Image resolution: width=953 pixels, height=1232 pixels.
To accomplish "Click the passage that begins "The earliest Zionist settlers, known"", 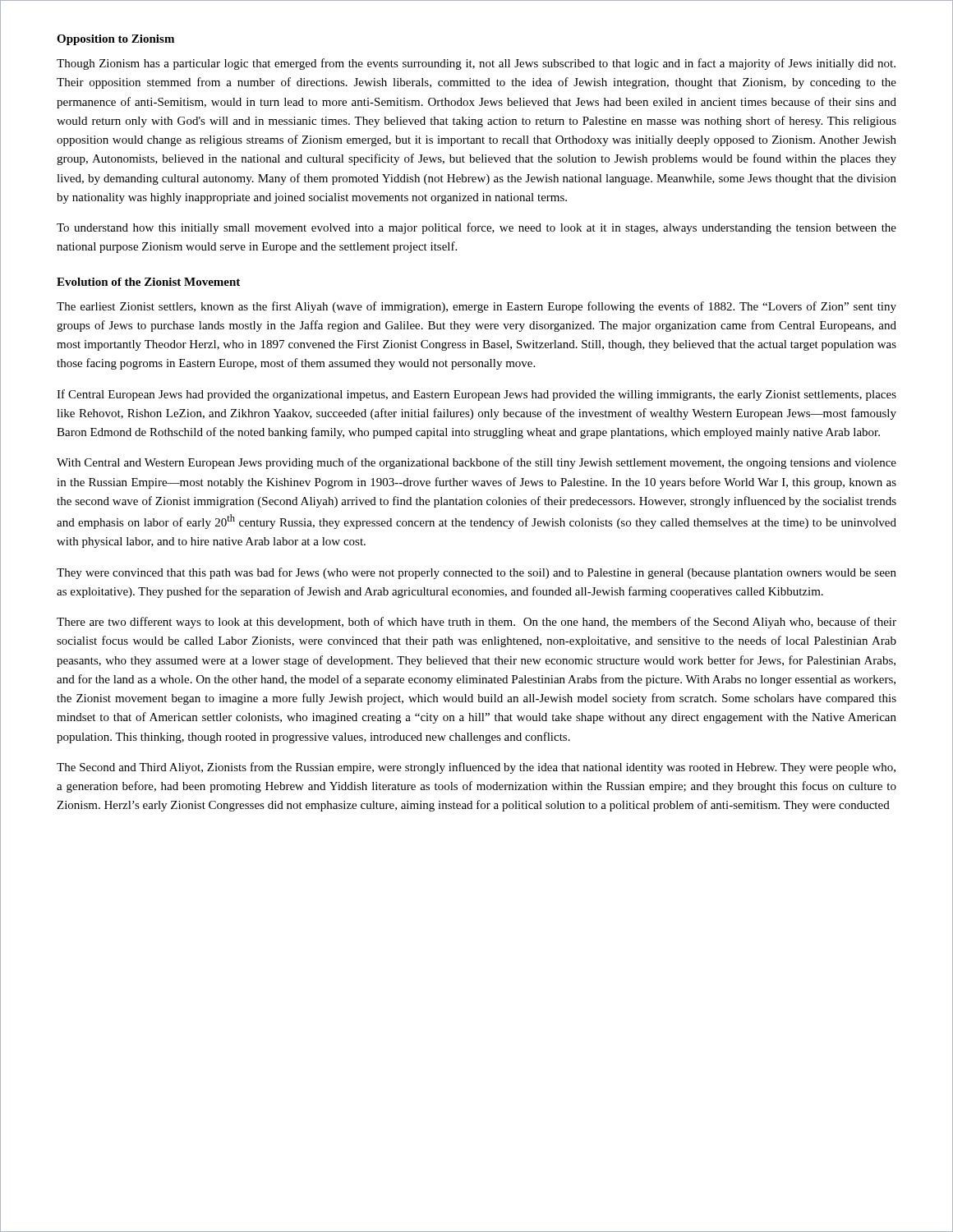I will 476,335.
